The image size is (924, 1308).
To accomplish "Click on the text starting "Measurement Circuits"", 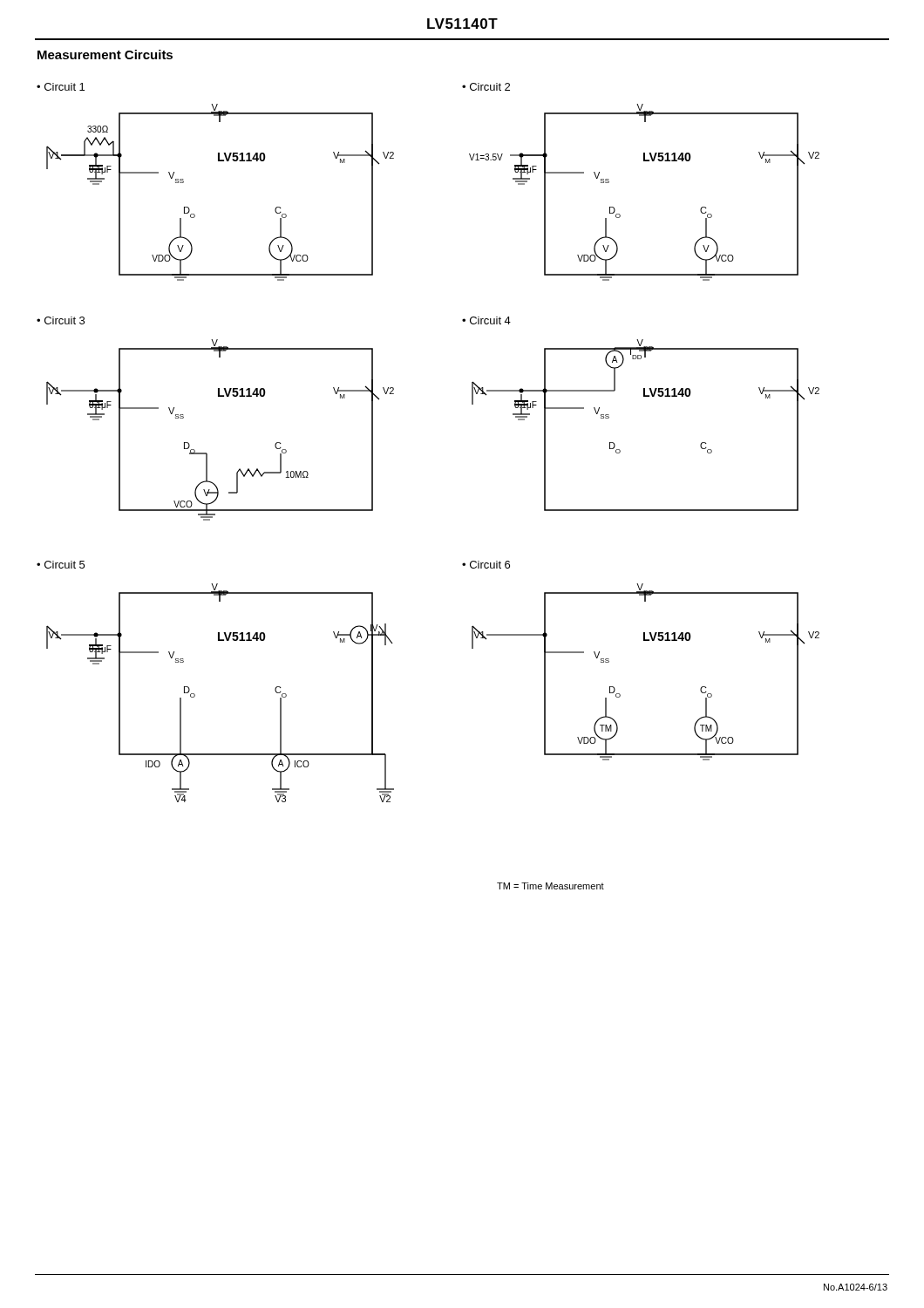I will [x=105, y=54].
